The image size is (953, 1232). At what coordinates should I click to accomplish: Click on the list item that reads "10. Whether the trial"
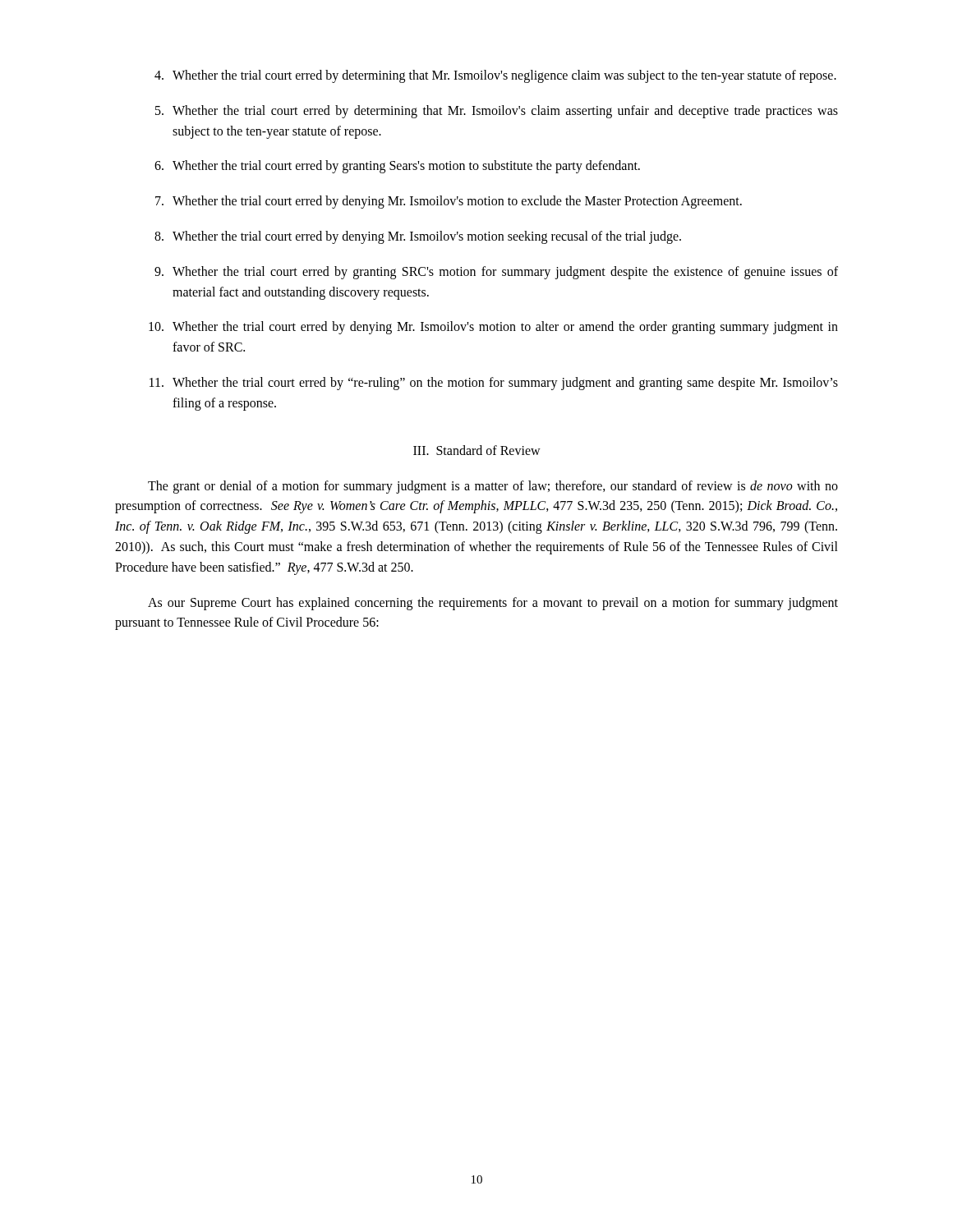pyautogui.click(x=476, y=338)
